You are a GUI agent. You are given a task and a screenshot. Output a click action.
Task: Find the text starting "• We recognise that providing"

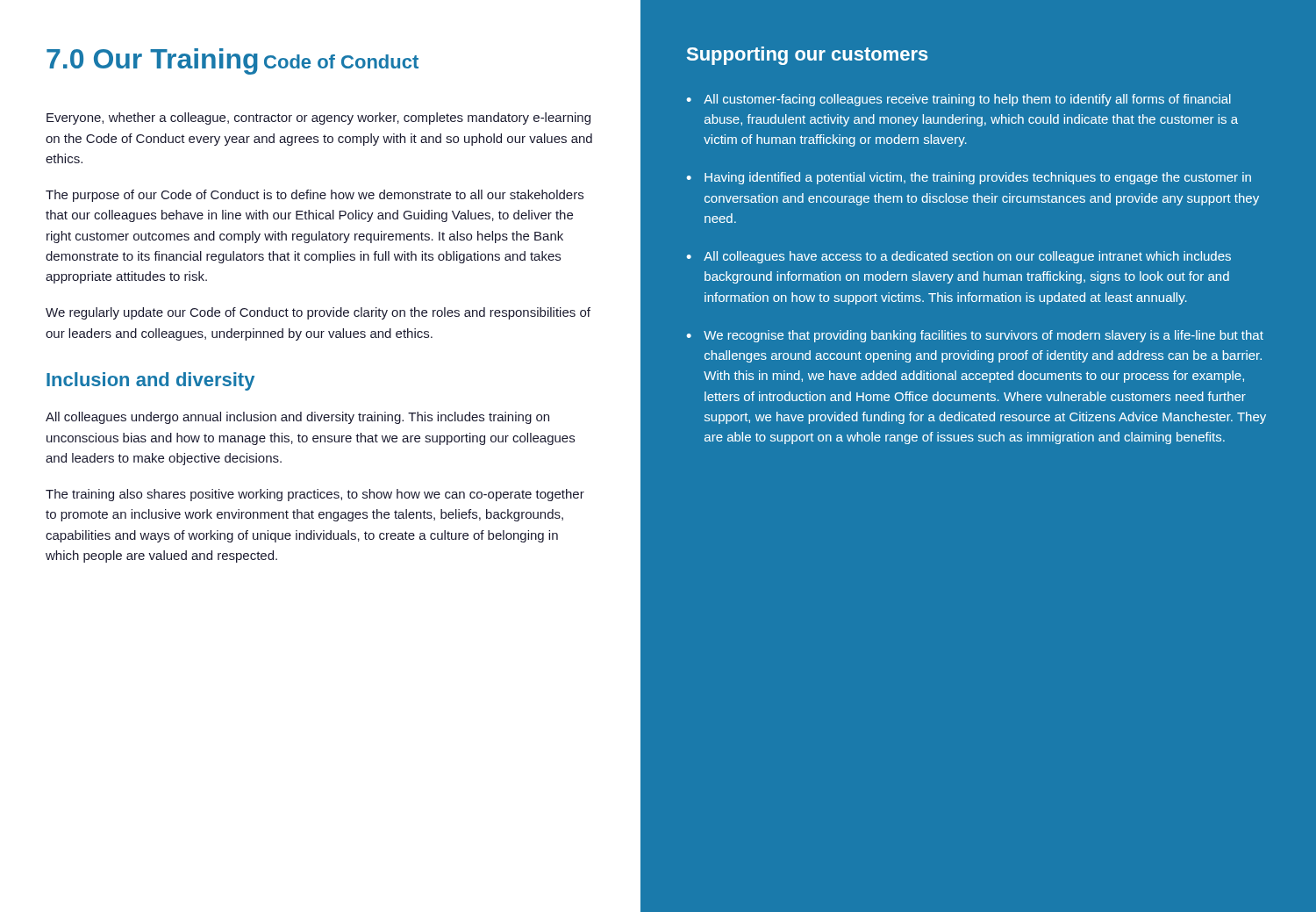coord(978,386)
